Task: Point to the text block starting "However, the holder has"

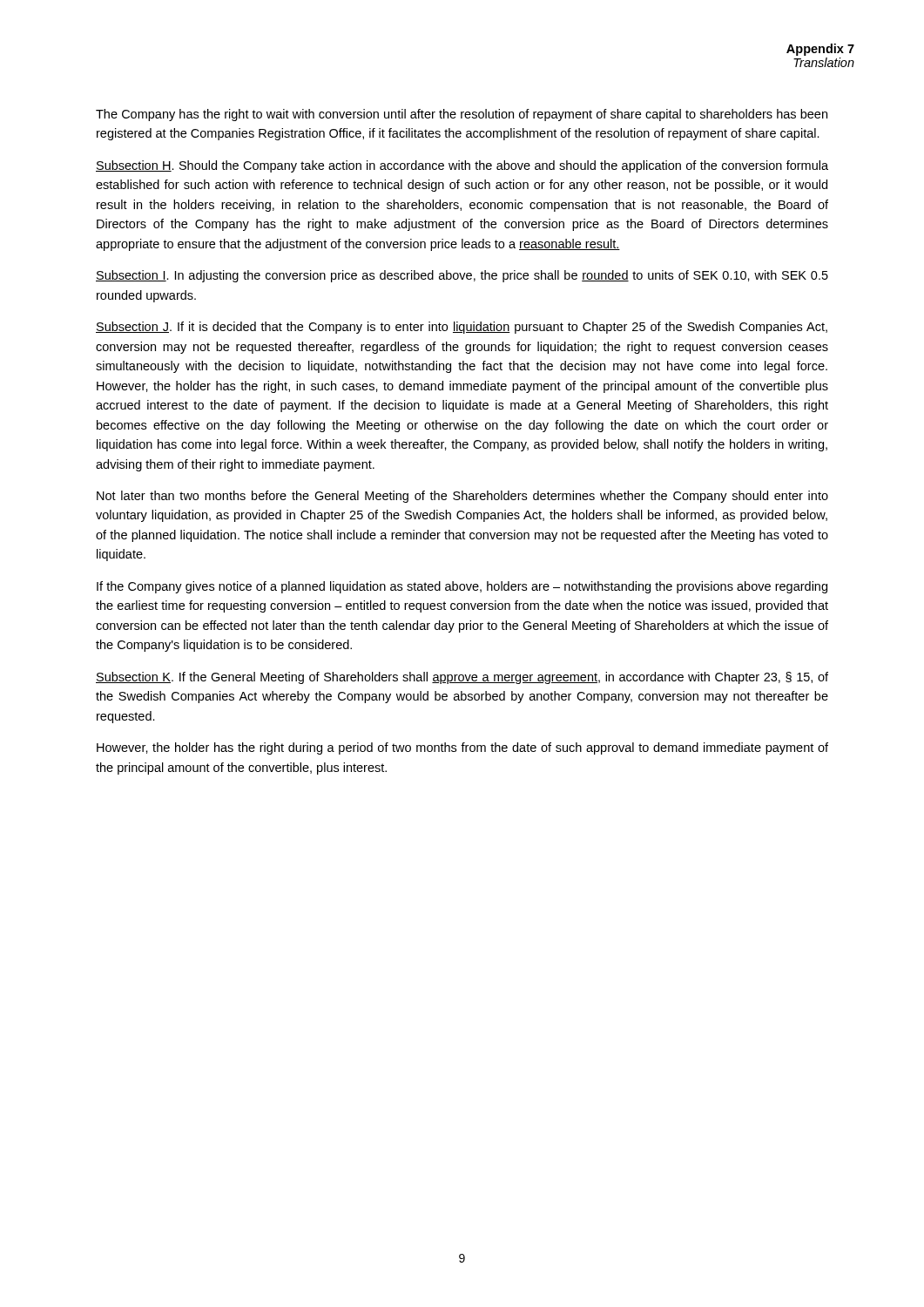Action: tap(462, 758)
